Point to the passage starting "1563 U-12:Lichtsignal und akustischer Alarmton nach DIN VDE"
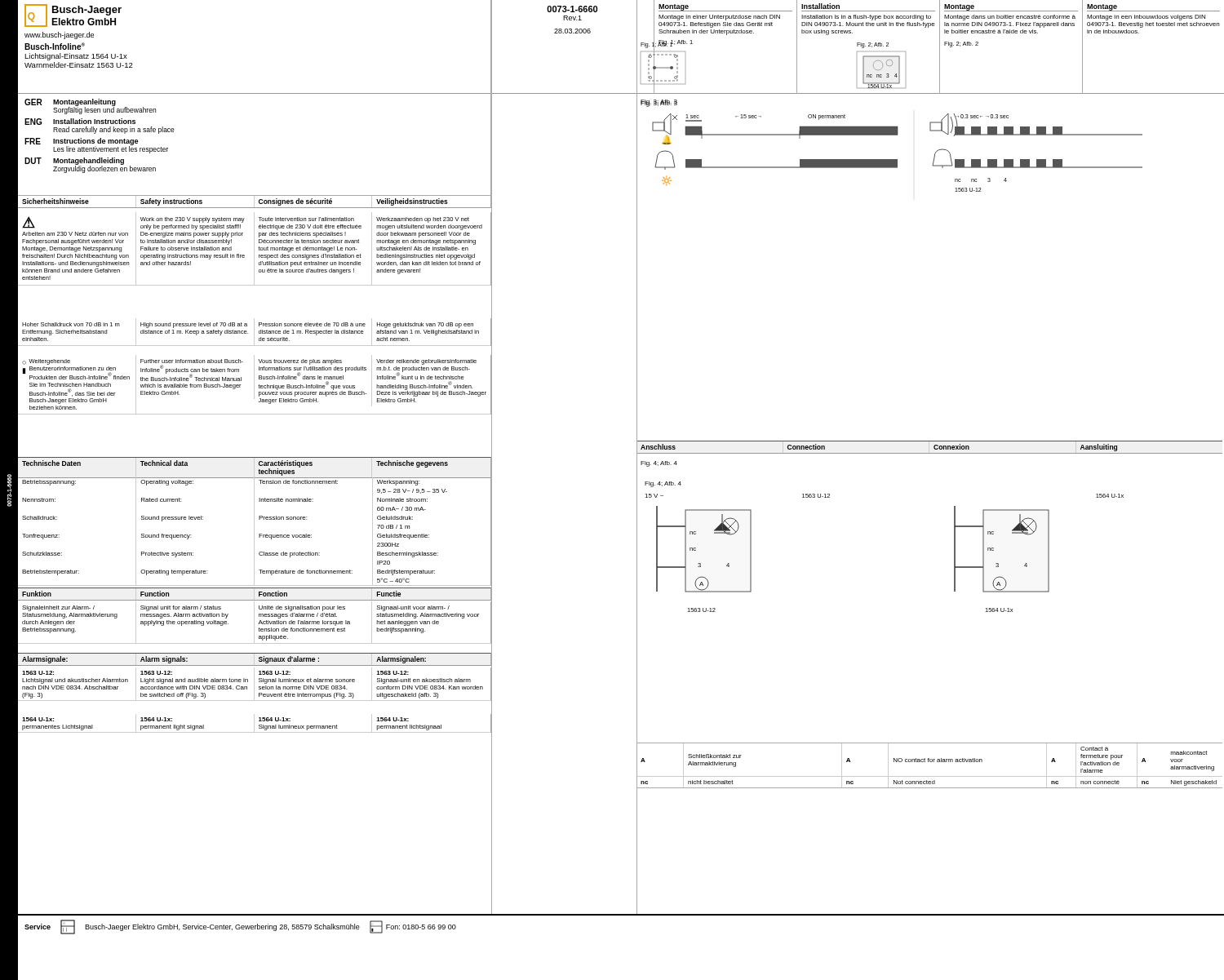The width and height of the screenshot is (1224, 980). click(x=254, y=684)
